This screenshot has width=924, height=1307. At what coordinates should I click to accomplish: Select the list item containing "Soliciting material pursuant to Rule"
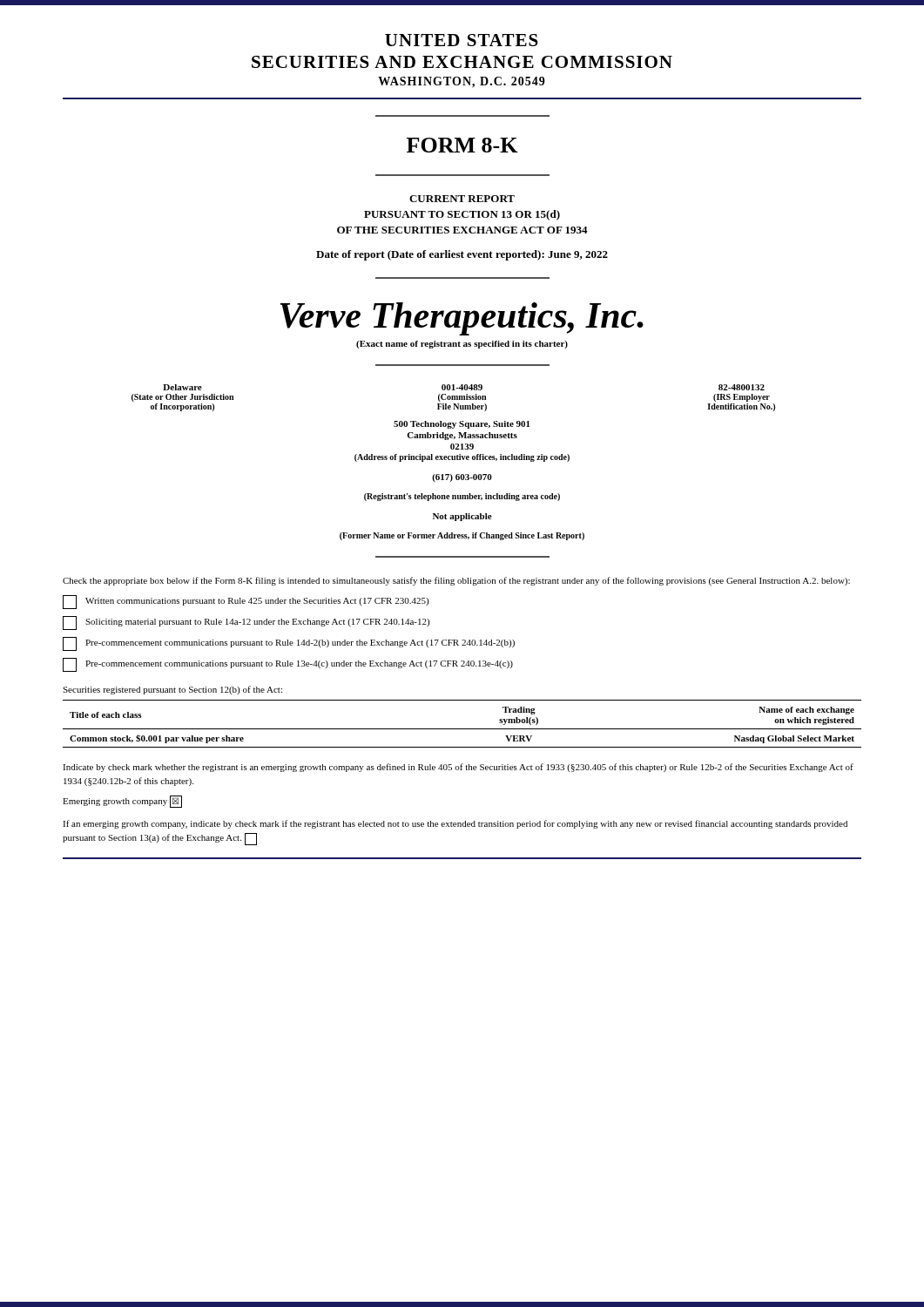(246, 623)
